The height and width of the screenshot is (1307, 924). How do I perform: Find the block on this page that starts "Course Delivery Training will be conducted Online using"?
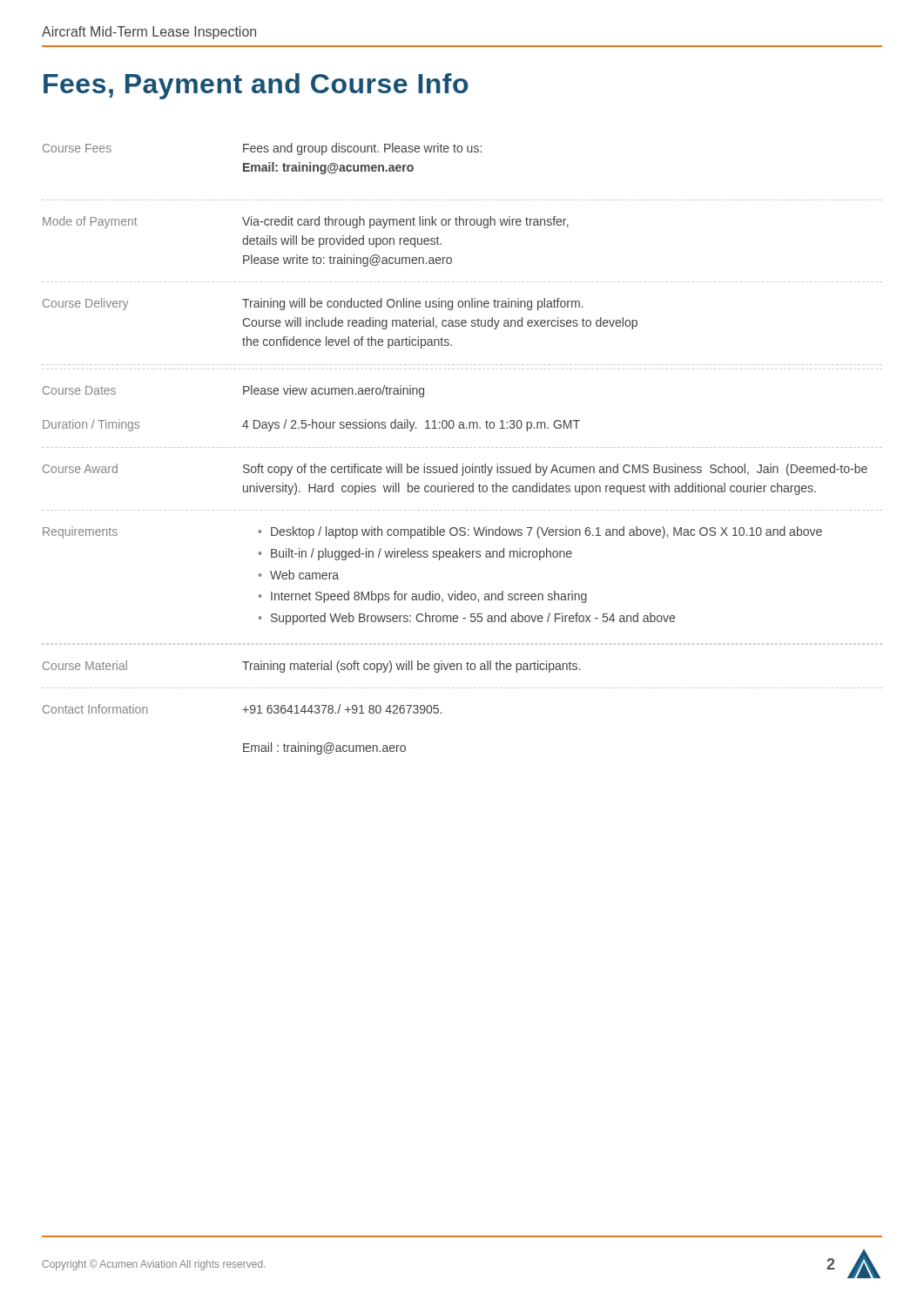tap(462, 323)
